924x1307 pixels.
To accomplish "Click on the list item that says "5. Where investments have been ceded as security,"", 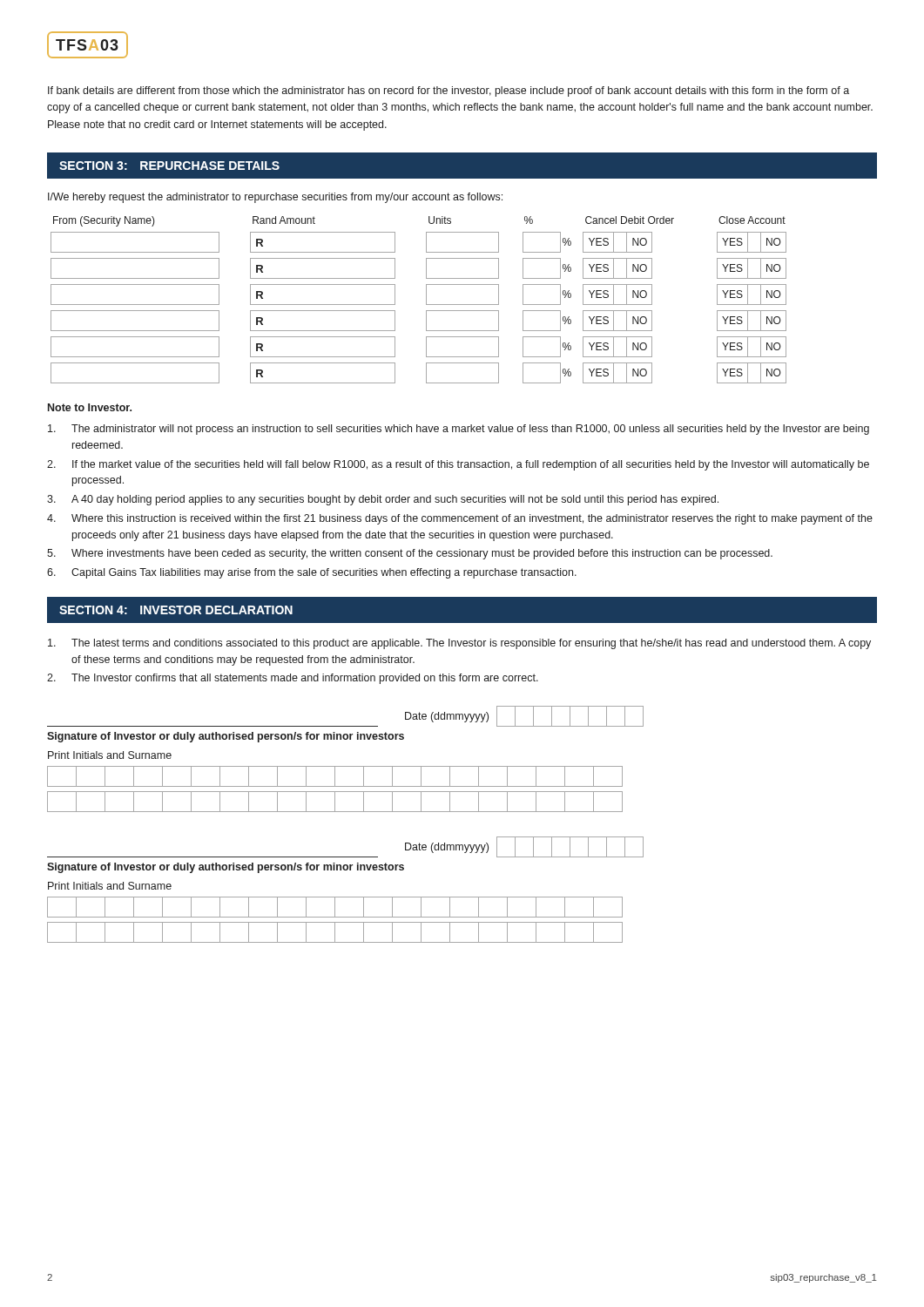I will click(410, 554).
